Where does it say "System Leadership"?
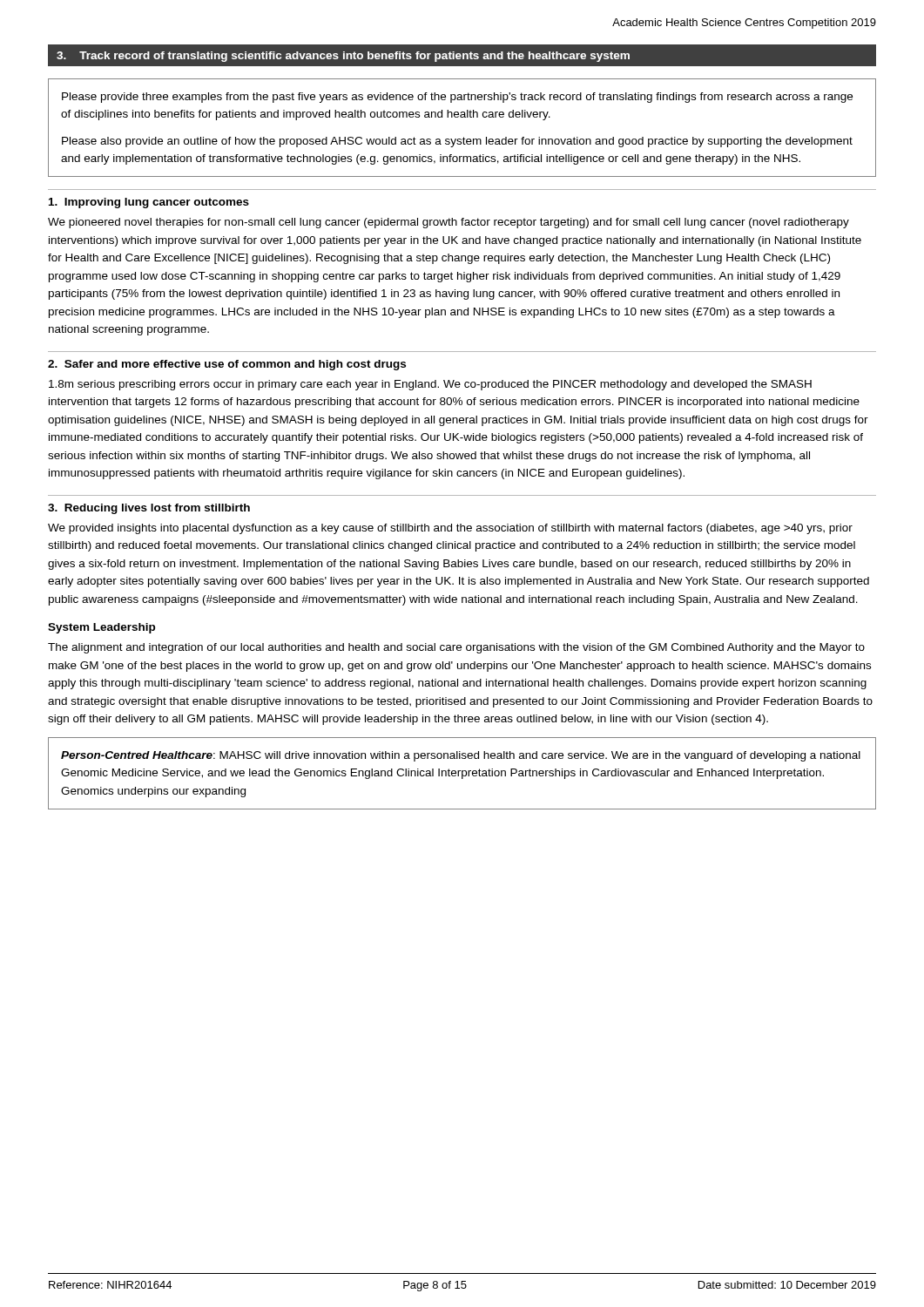 tap(102, 627)
